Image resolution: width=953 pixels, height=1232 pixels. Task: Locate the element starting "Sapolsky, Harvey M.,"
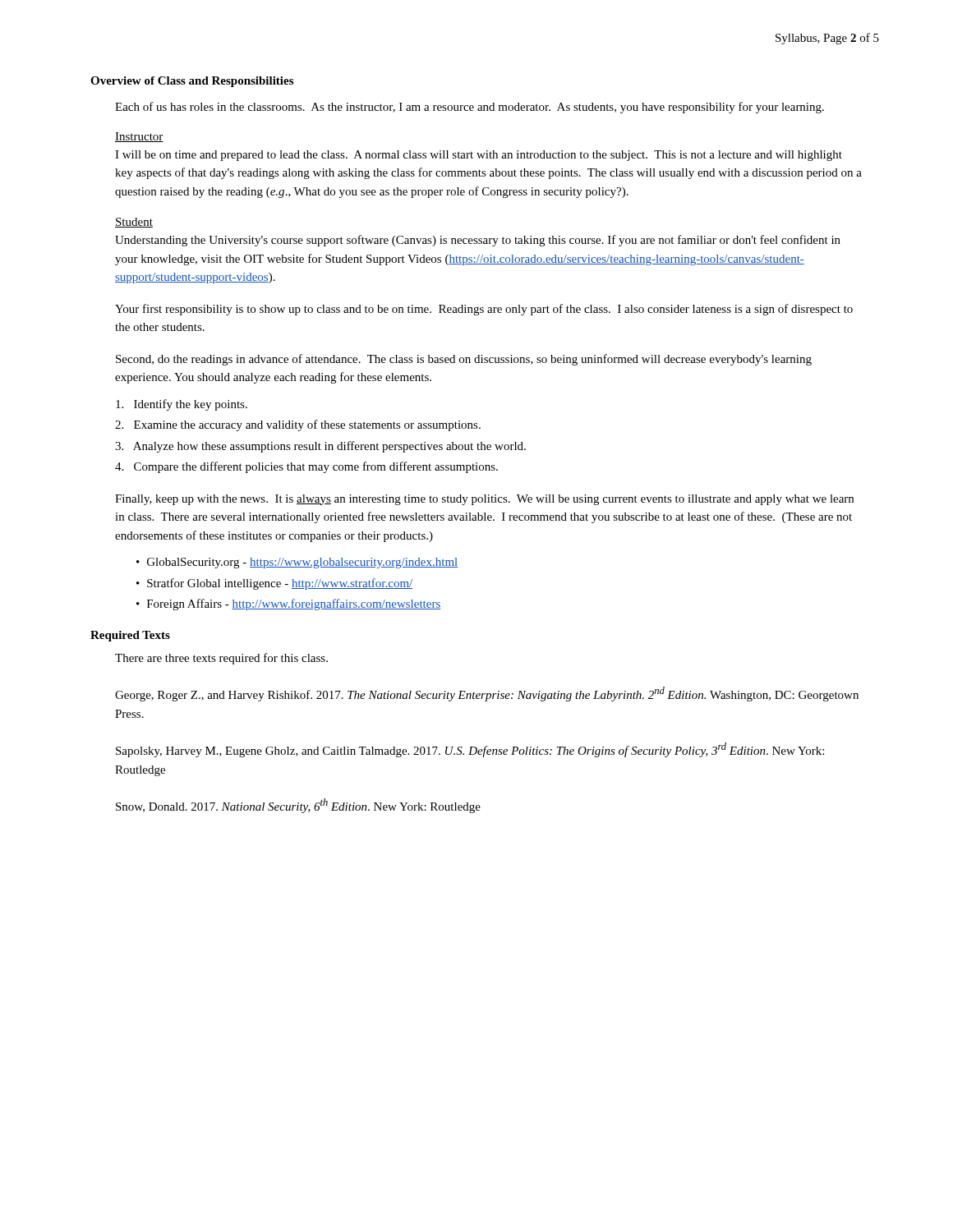(x=470, y=758)
